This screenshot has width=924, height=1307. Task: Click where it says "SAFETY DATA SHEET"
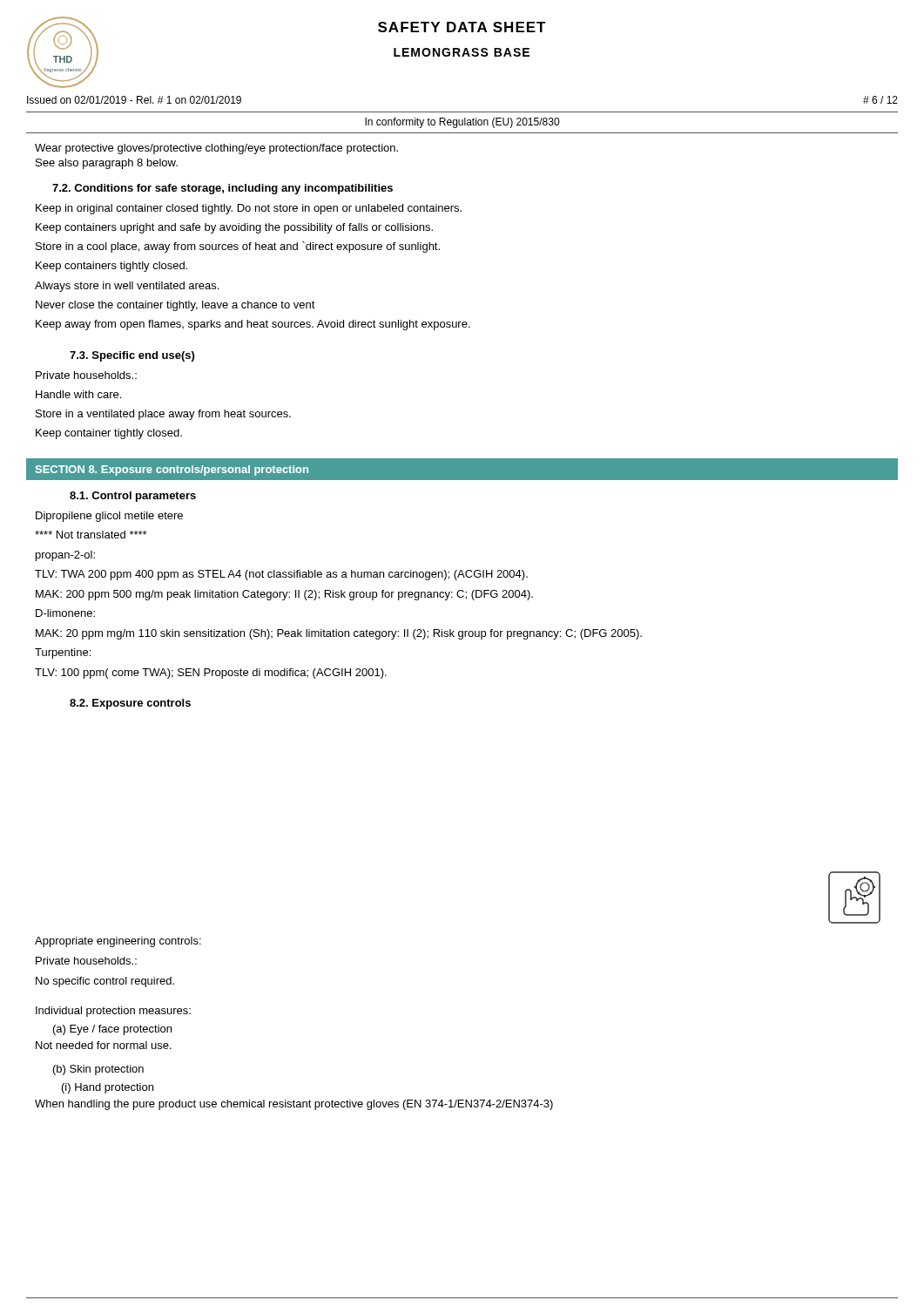(462, 28)
